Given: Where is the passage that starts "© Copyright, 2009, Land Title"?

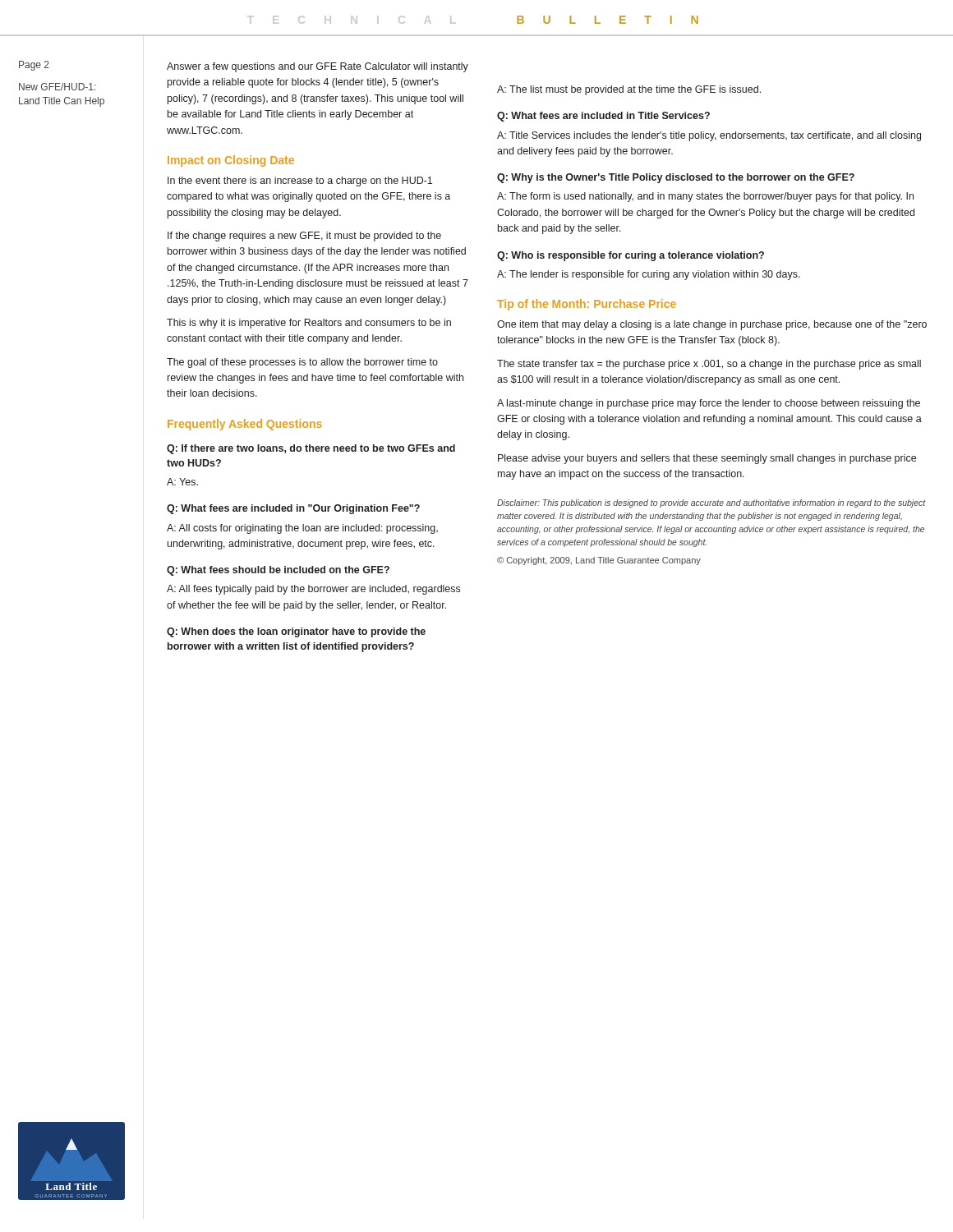Looking at the screenshot, I should click(599, 560).
